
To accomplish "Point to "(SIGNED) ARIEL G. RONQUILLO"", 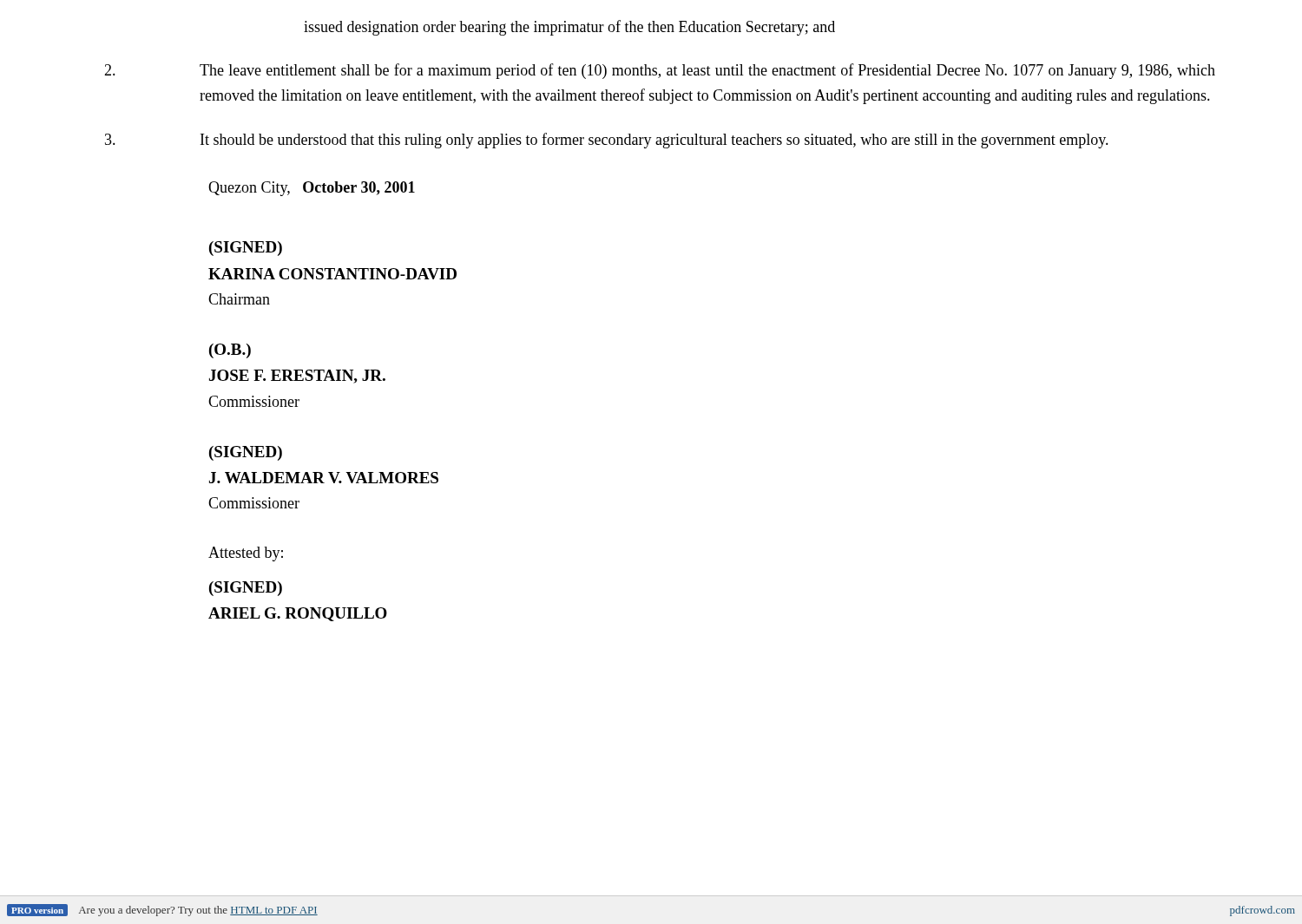I will click(x=246, y=589).
